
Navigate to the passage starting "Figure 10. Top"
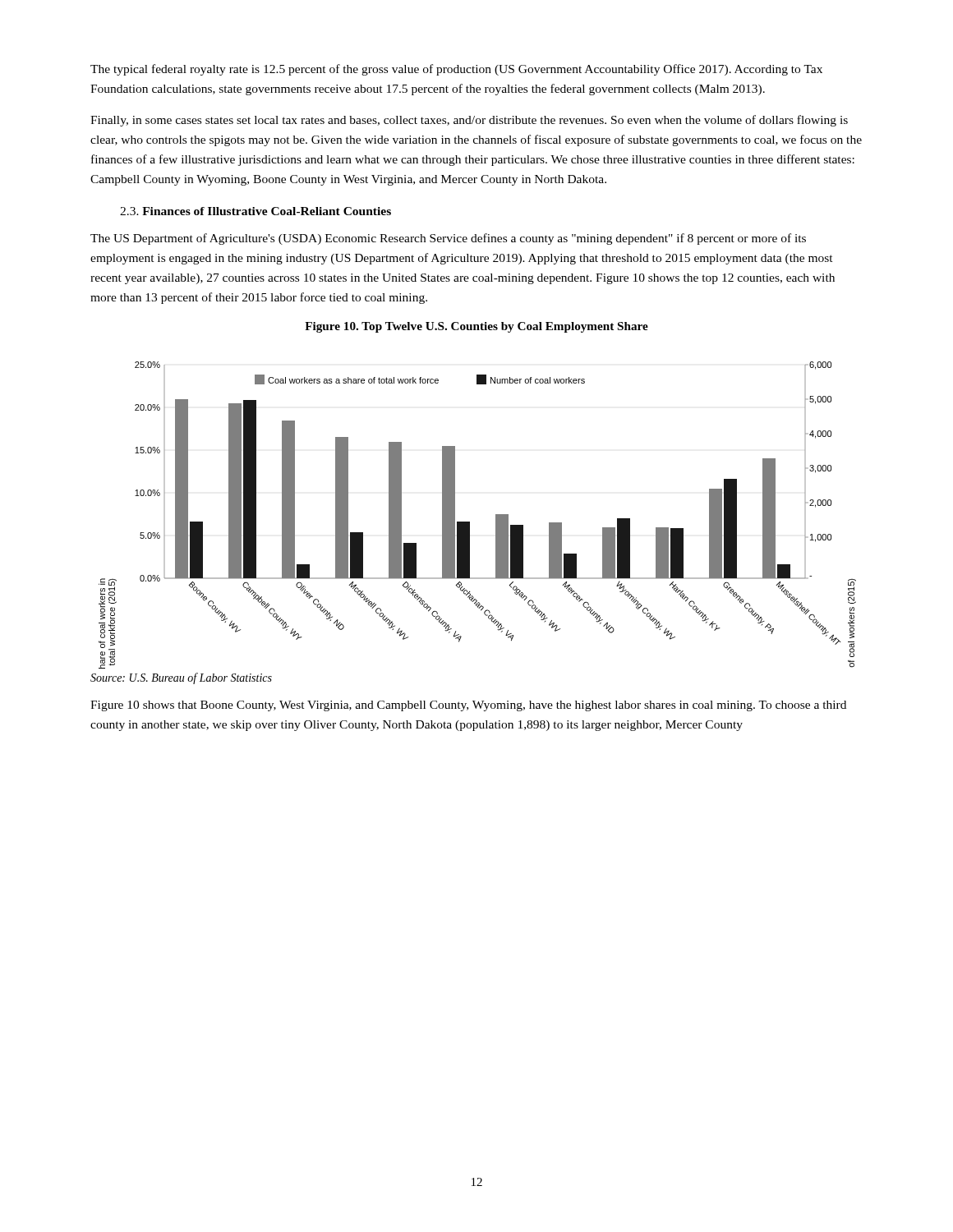tap(476, 326)
